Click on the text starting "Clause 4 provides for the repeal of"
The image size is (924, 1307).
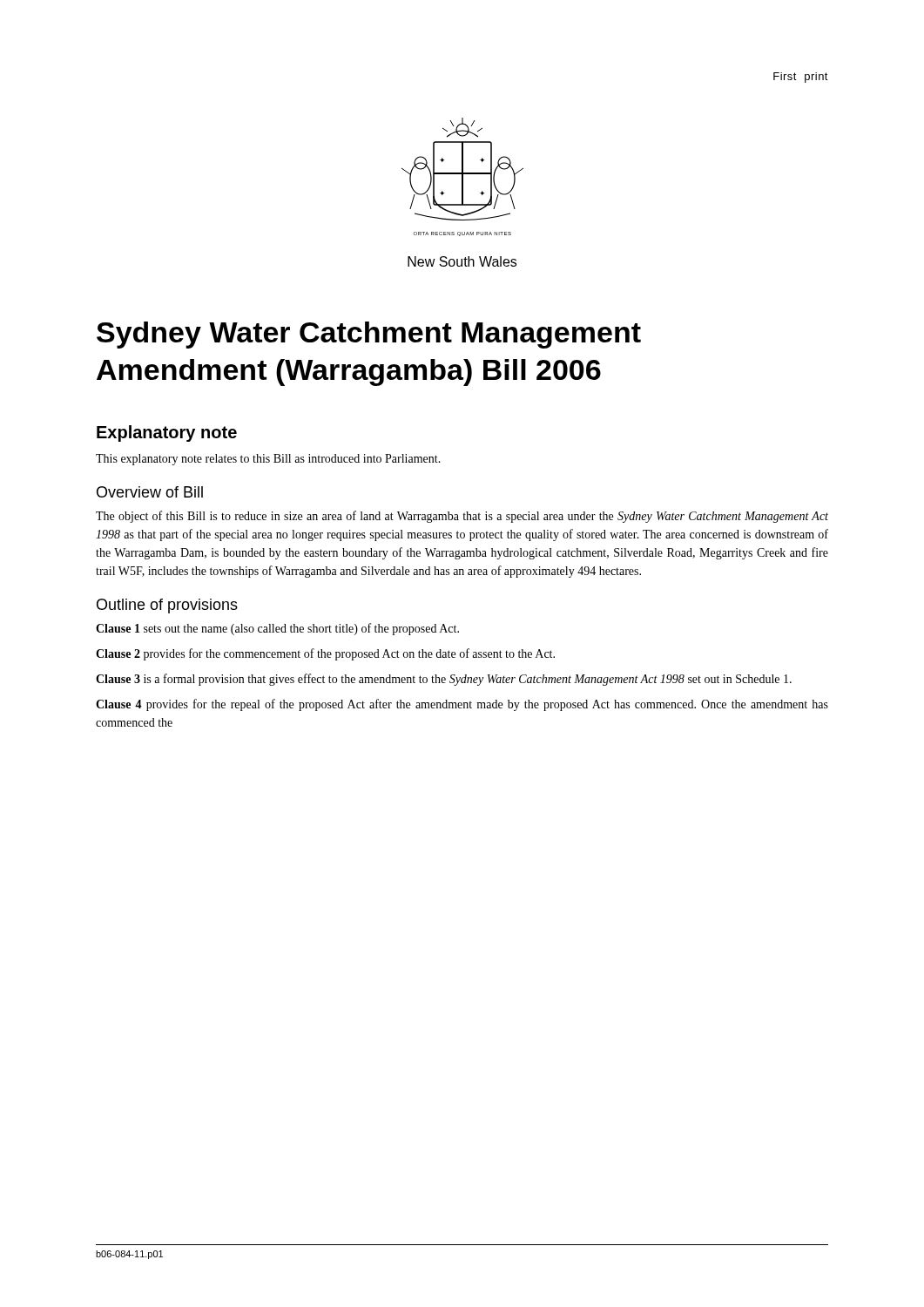tap(462, 714)
